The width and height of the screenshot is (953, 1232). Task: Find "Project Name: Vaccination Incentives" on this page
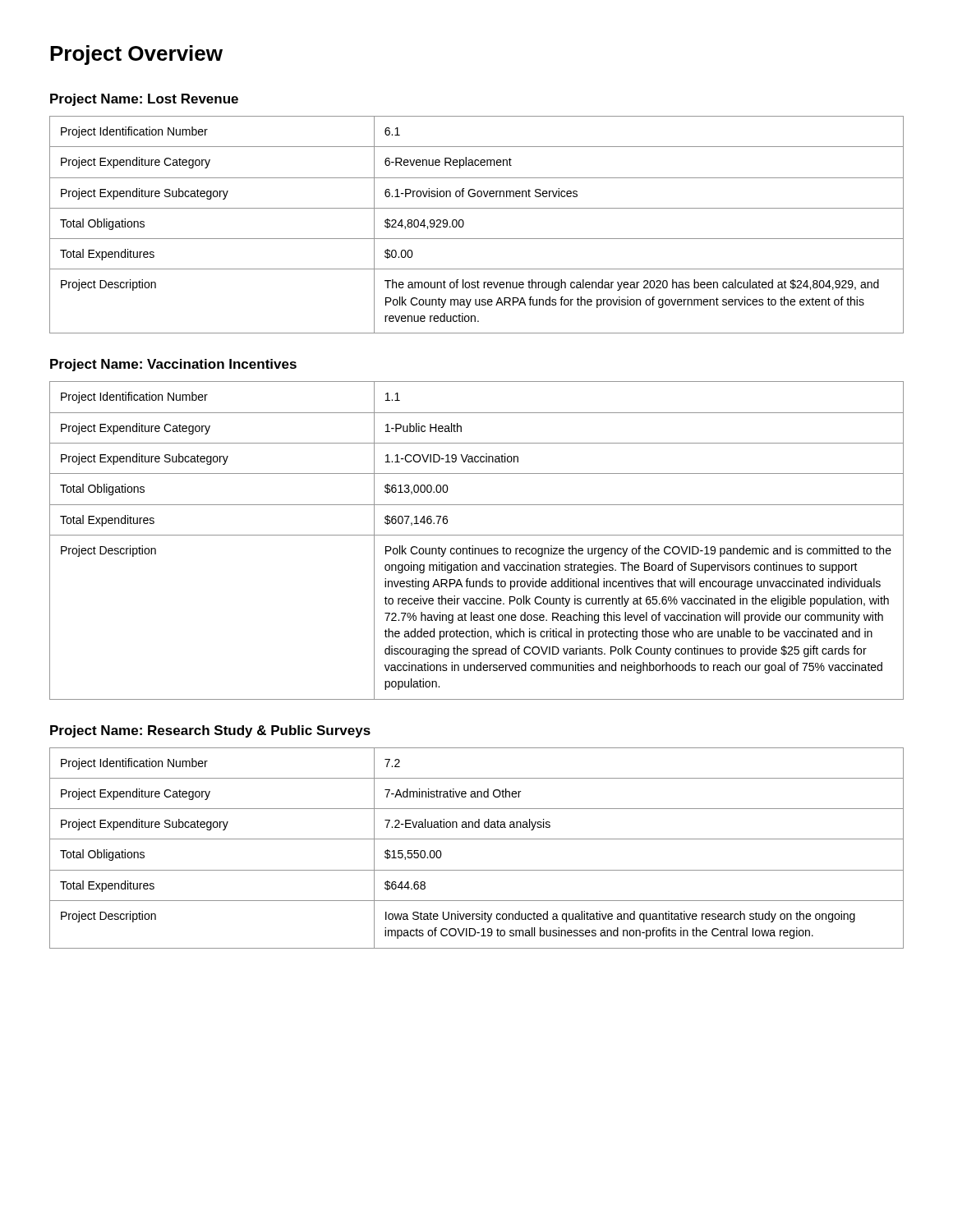[173, 365]
